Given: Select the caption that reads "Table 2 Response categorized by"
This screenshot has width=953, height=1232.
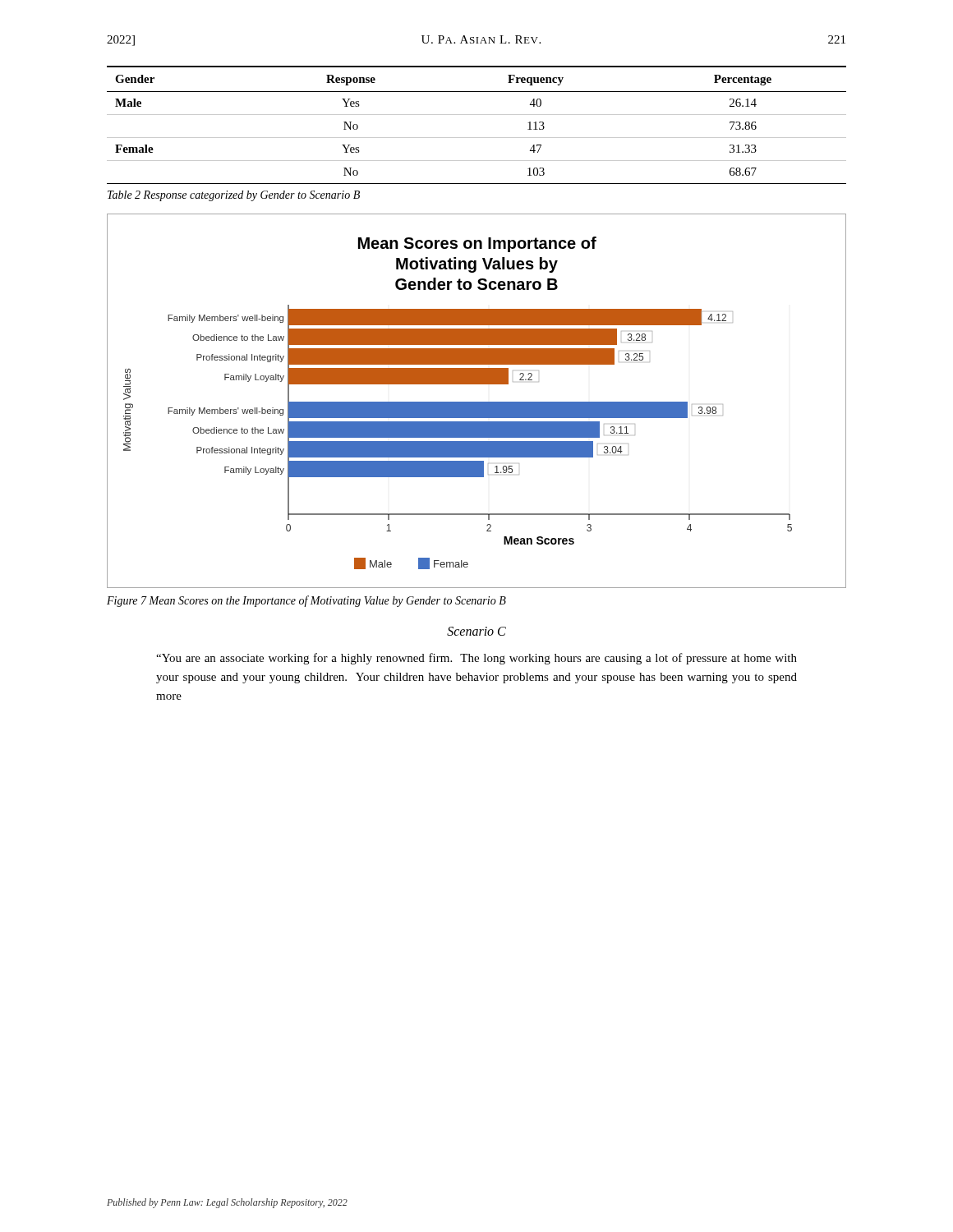Looking at the screenshot, I should coord(233,195).
